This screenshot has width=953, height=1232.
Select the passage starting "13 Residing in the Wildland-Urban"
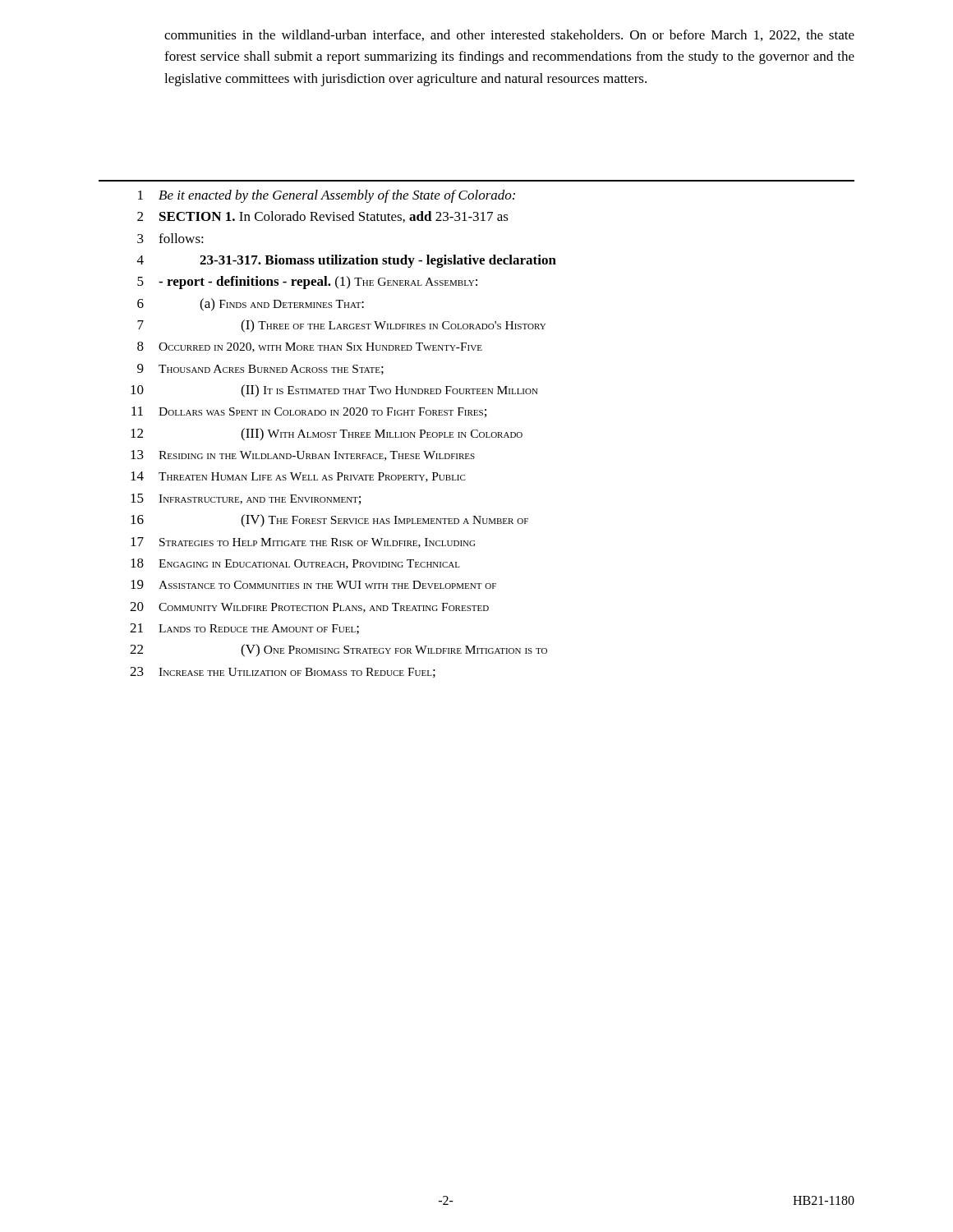[476, 455]
